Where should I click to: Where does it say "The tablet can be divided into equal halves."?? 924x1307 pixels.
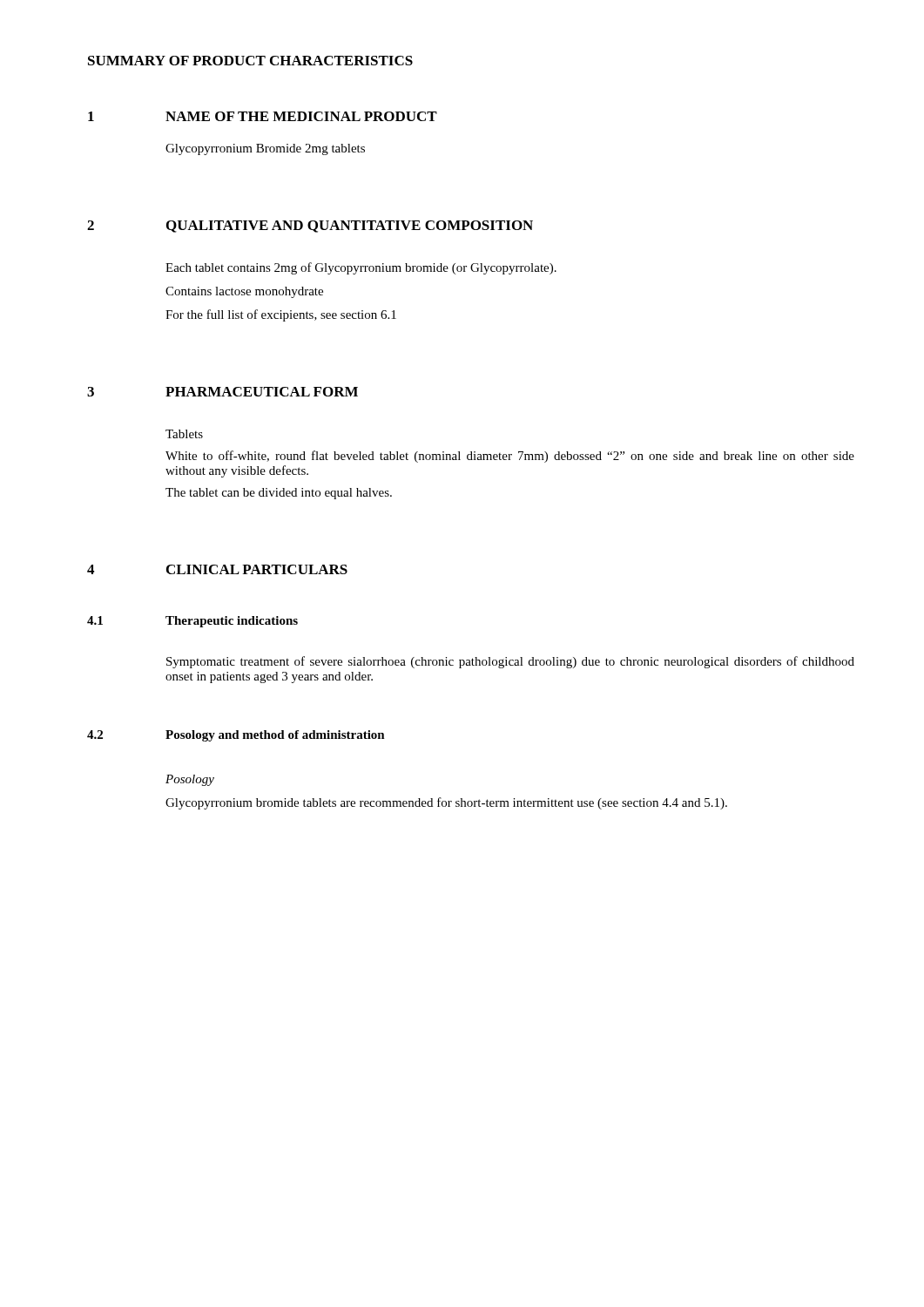[x=279, y=492]
